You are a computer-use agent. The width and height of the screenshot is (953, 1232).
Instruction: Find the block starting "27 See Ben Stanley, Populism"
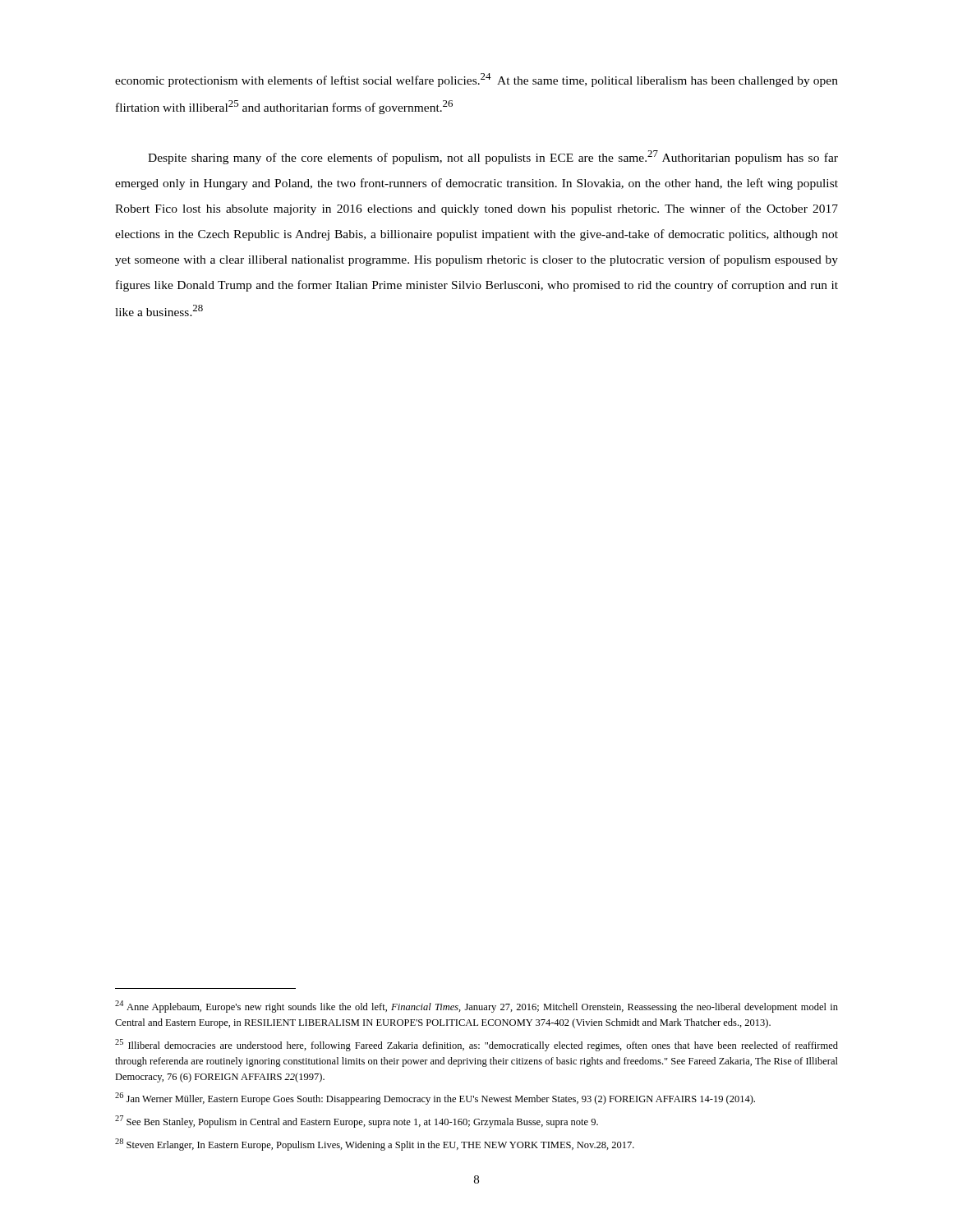(357, 1121)
